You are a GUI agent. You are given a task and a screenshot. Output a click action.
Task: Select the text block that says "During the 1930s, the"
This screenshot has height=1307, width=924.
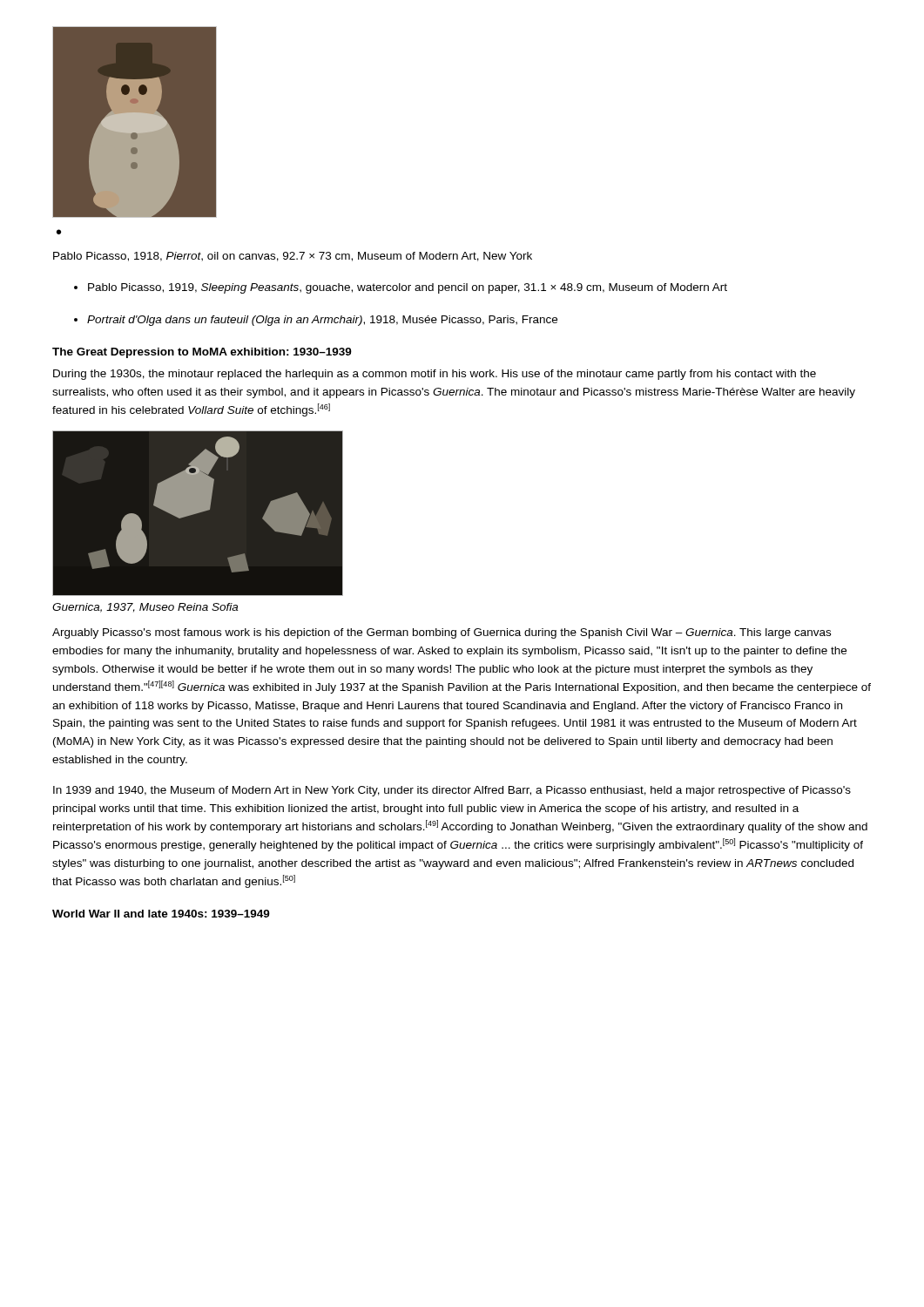454,392
